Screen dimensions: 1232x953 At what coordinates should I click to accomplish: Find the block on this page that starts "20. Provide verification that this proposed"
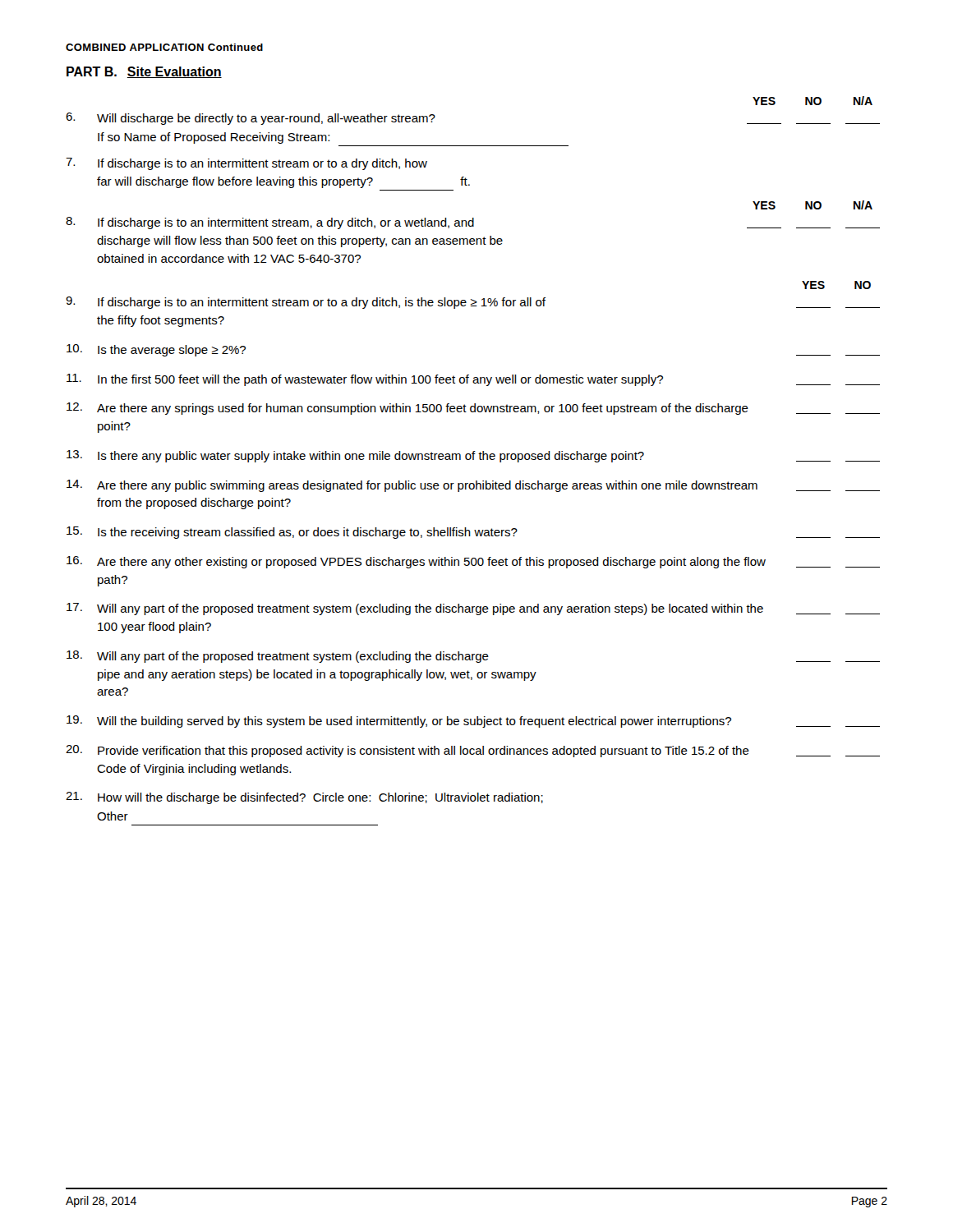coord(476,759)
